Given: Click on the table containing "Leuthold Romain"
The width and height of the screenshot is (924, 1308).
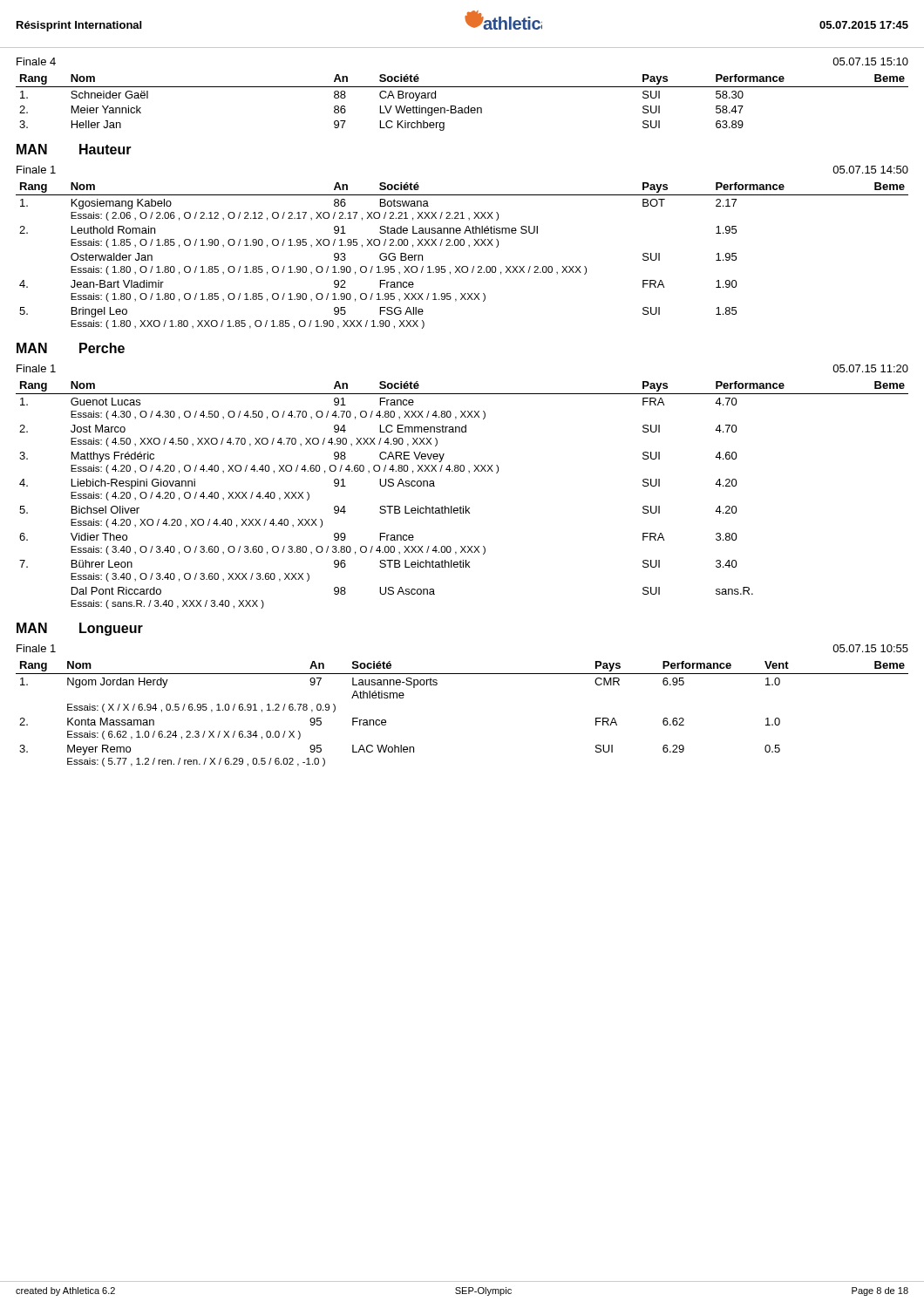Looking at the screenshot, I should click(462, 254).
